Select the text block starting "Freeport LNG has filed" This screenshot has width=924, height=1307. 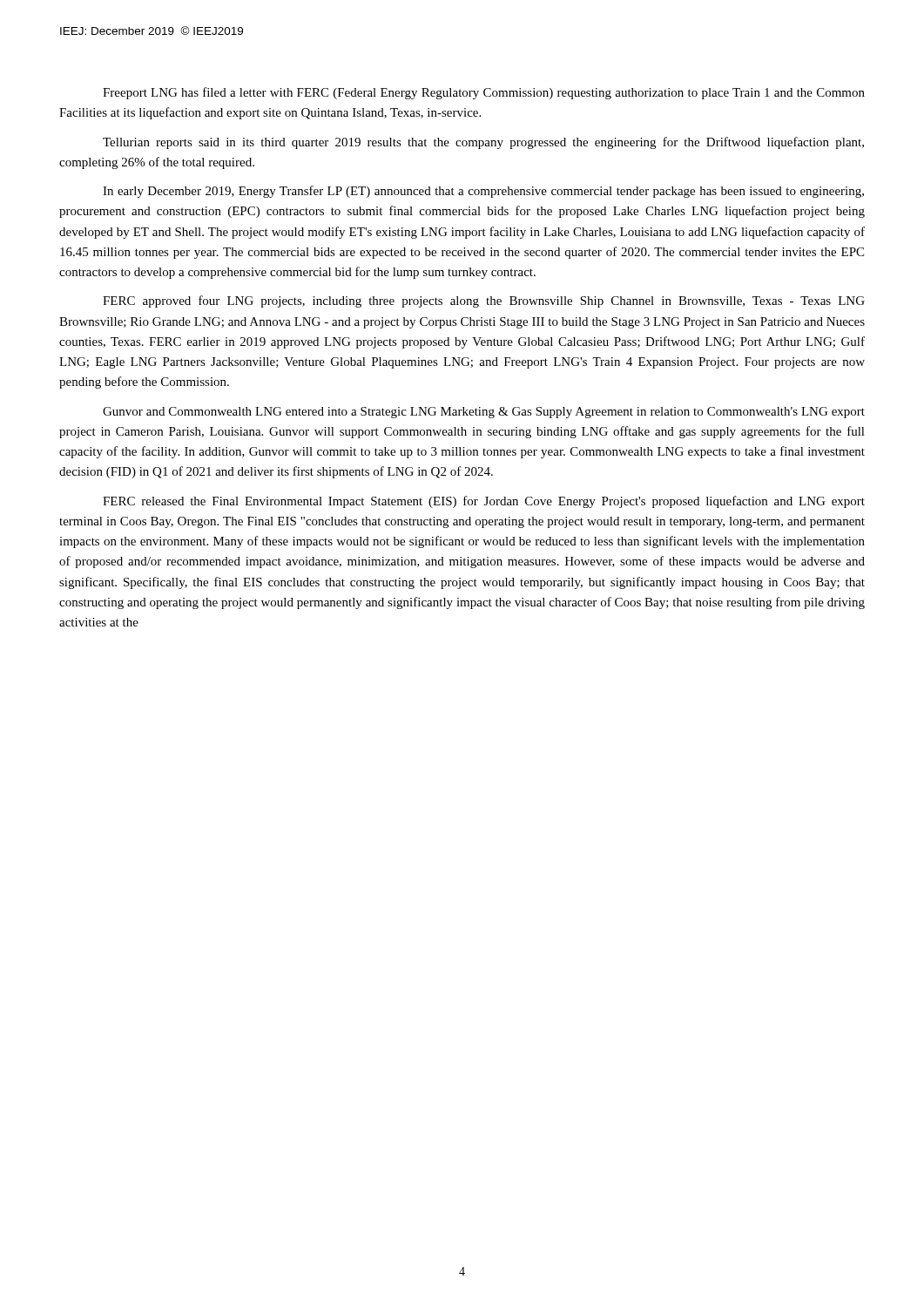point(462,358)
